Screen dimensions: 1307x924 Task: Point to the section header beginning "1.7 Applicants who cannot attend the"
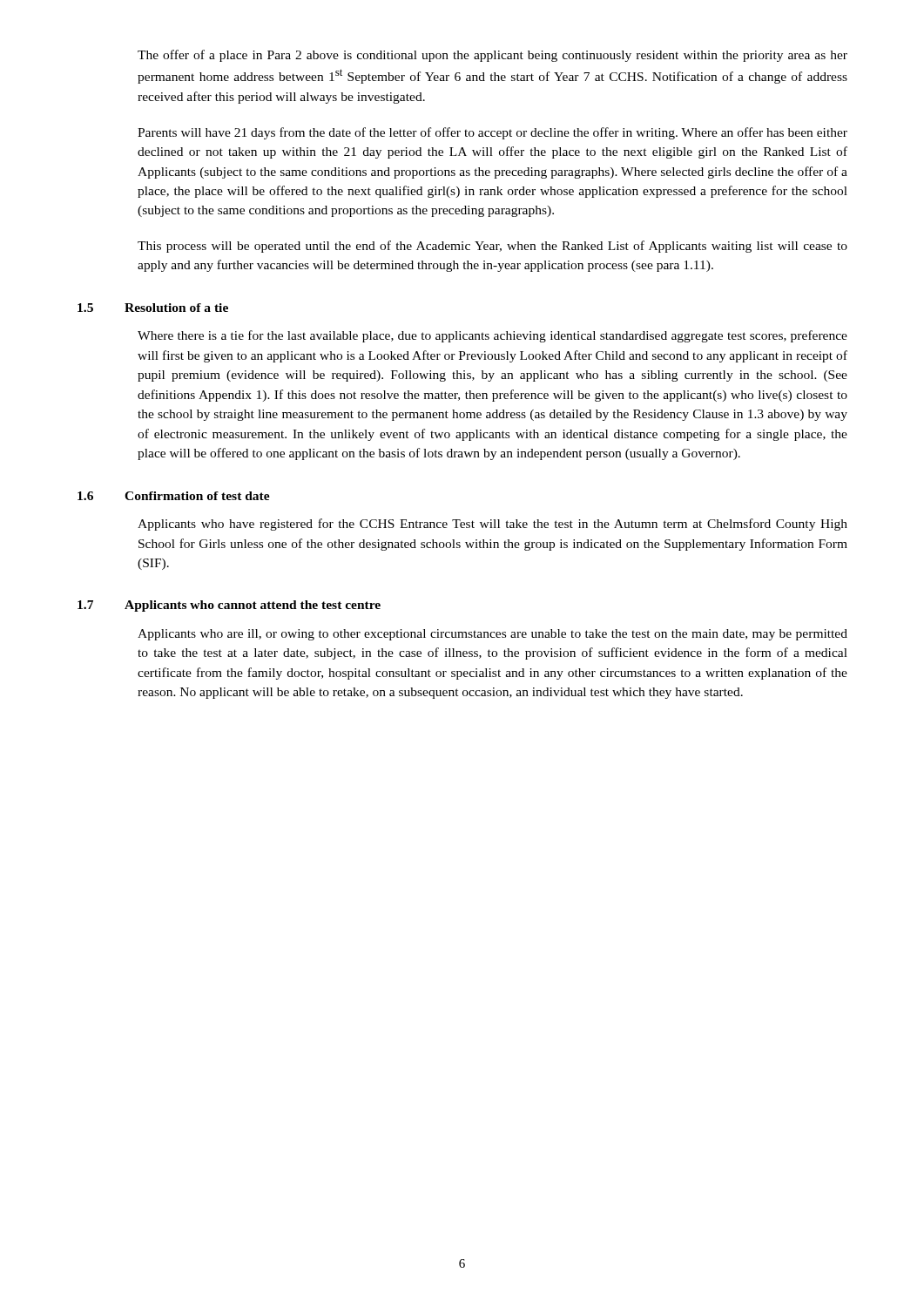click(229, 605)
